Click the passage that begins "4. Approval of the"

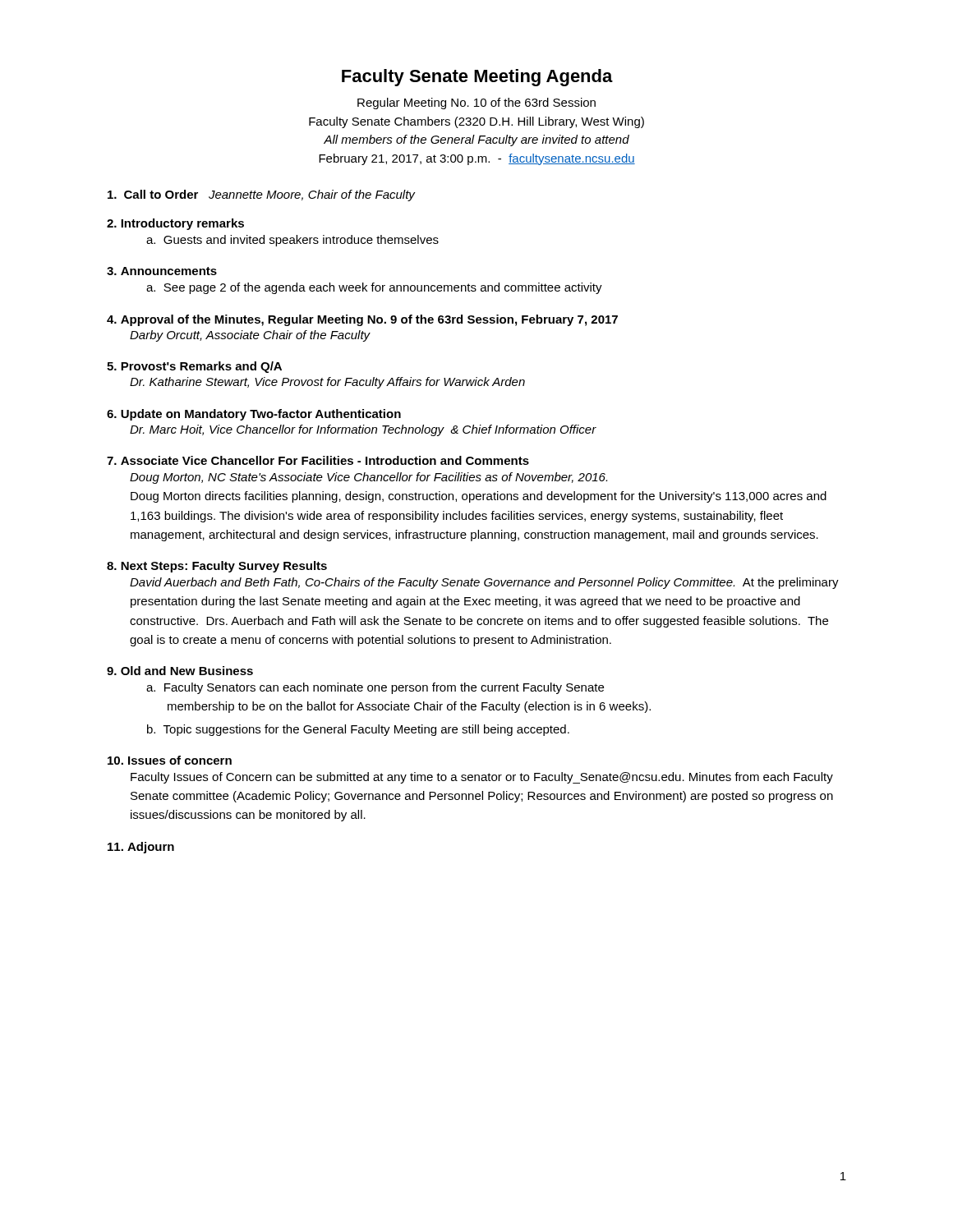tap(476, 328)
